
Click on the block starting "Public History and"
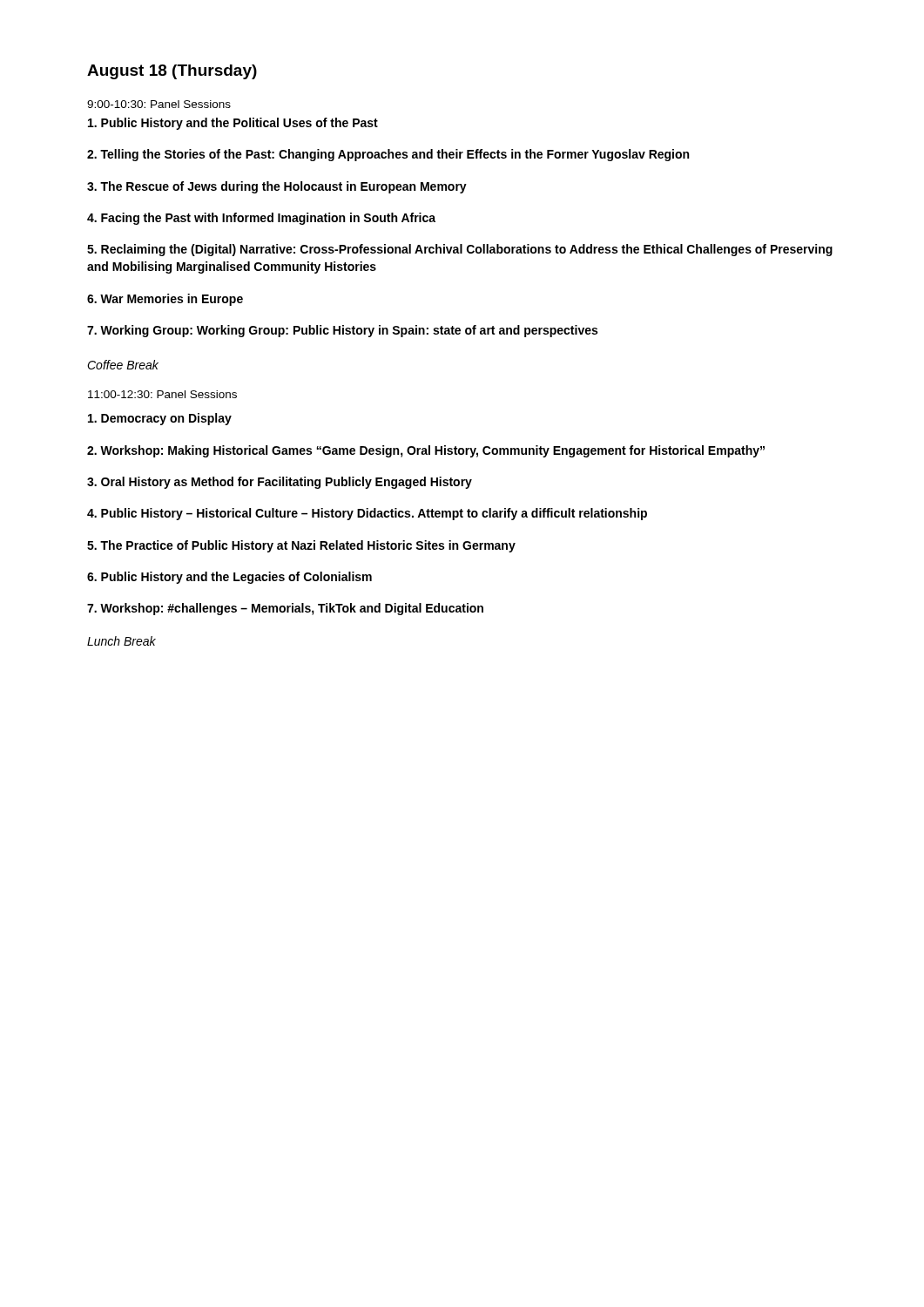point(232,123)
